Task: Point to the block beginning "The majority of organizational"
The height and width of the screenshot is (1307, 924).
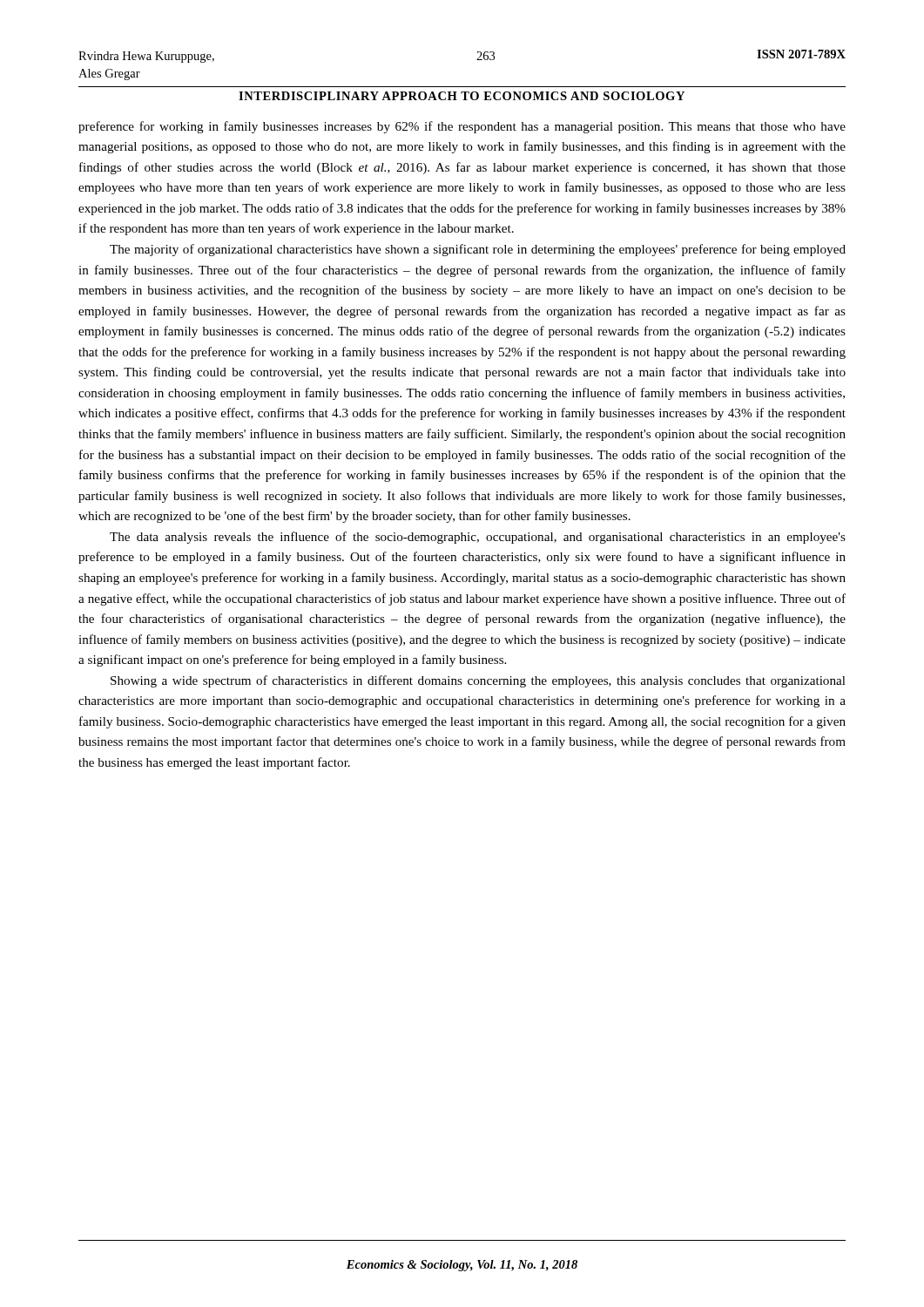Action: (462, 382)
